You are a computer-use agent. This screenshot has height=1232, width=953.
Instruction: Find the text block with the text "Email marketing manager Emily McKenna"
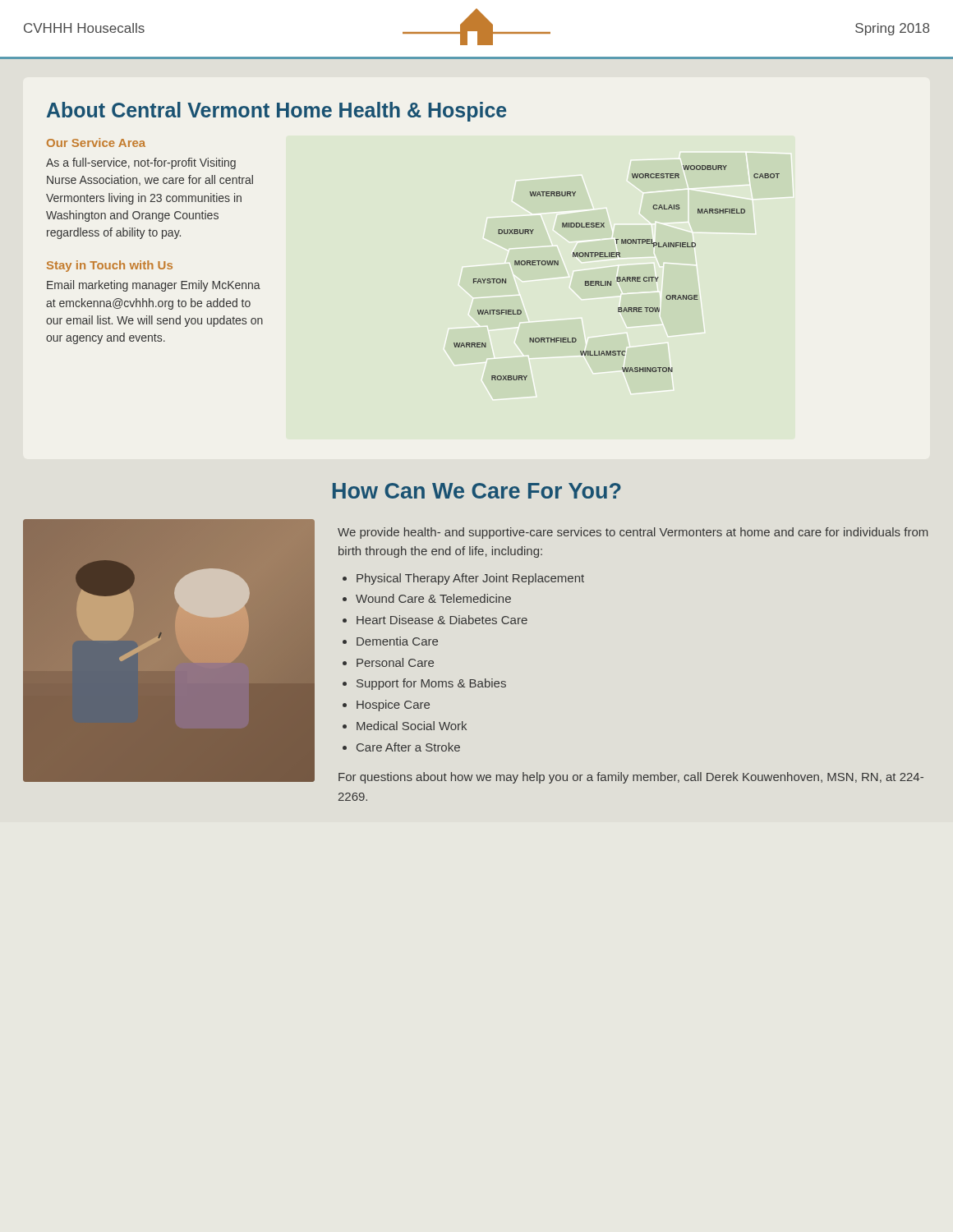tap(155, 311)
